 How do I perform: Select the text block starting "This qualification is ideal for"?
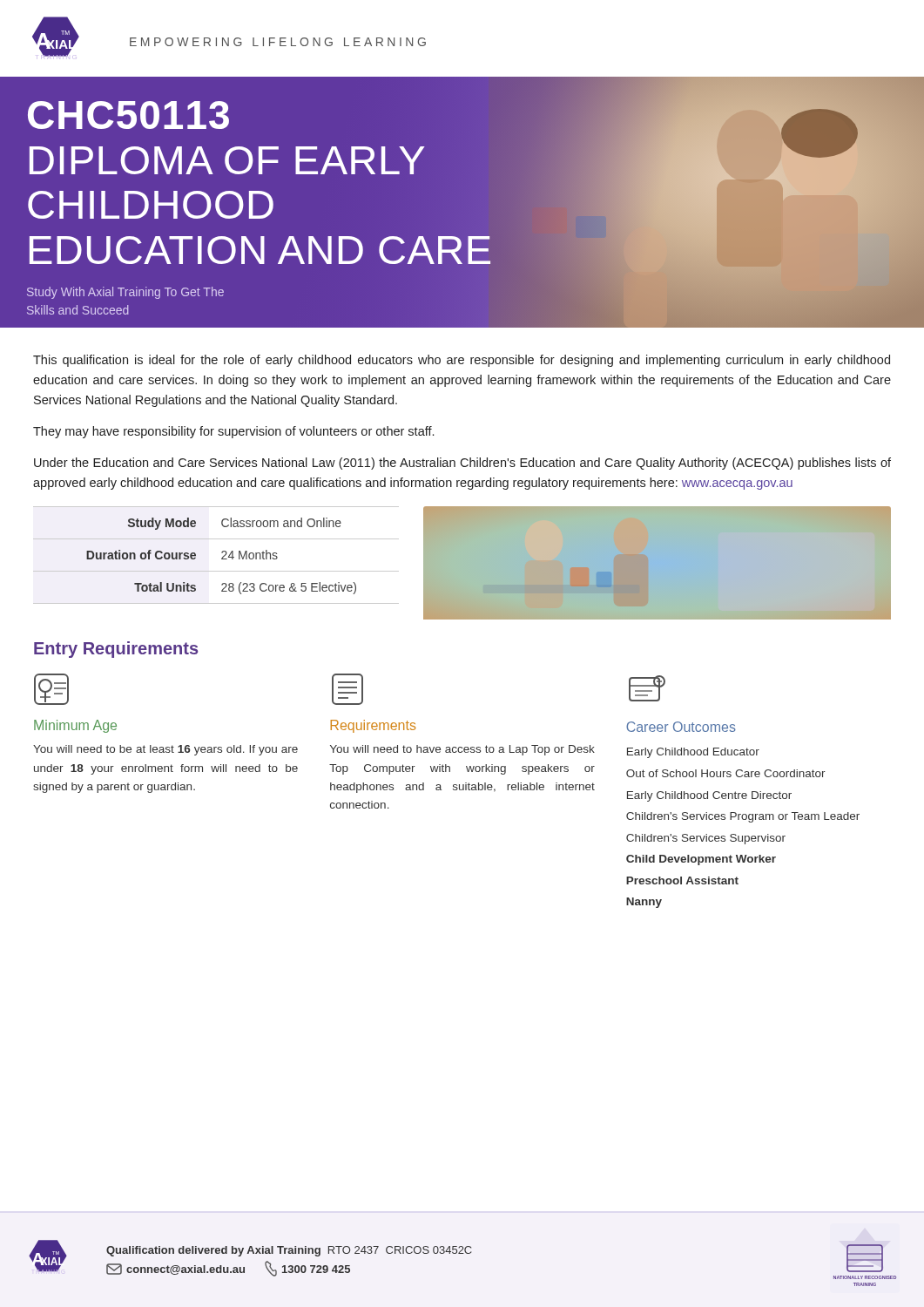462,380
